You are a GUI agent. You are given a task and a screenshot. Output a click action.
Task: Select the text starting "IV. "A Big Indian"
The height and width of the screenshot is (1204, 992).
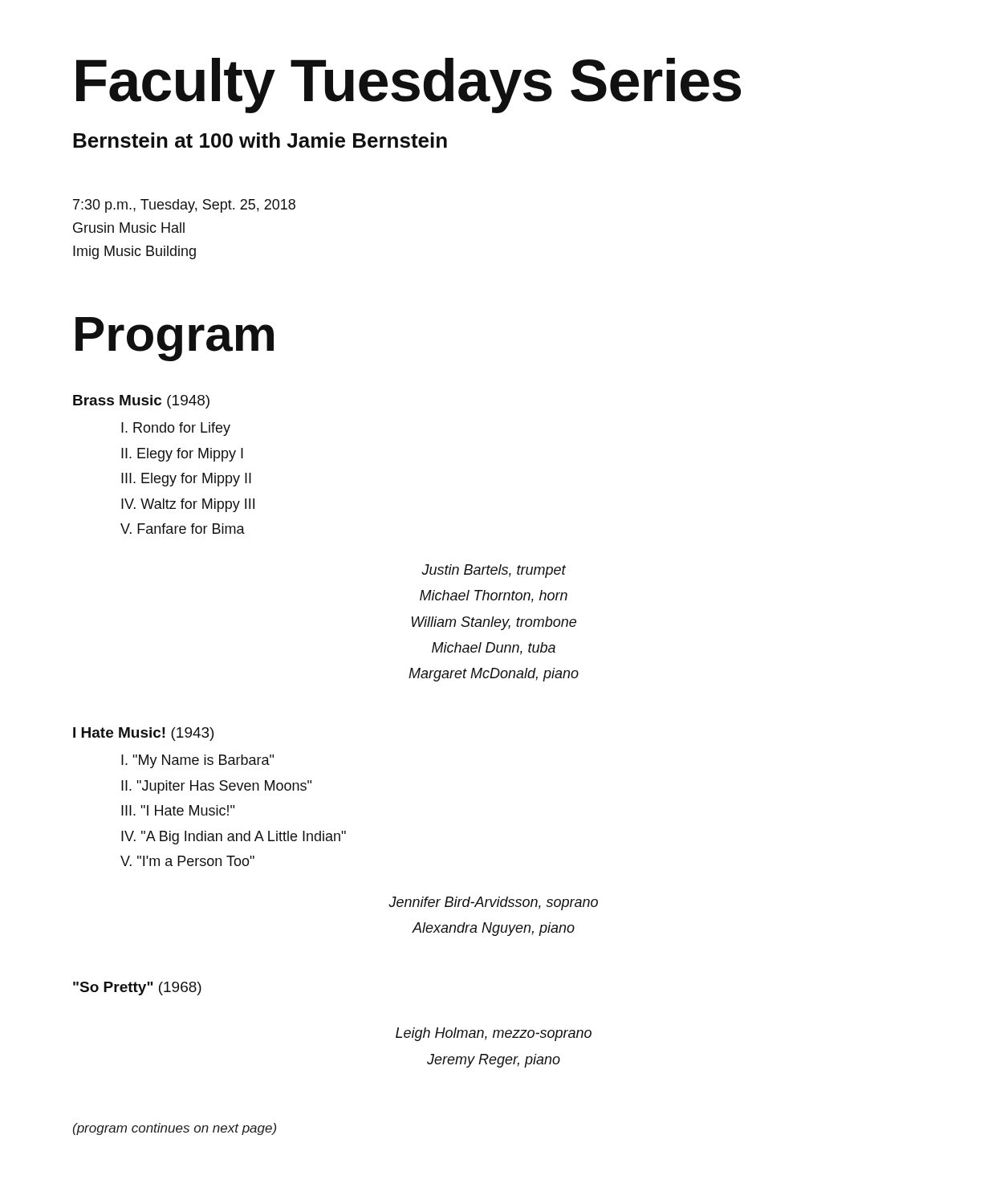tap(234, 838)
